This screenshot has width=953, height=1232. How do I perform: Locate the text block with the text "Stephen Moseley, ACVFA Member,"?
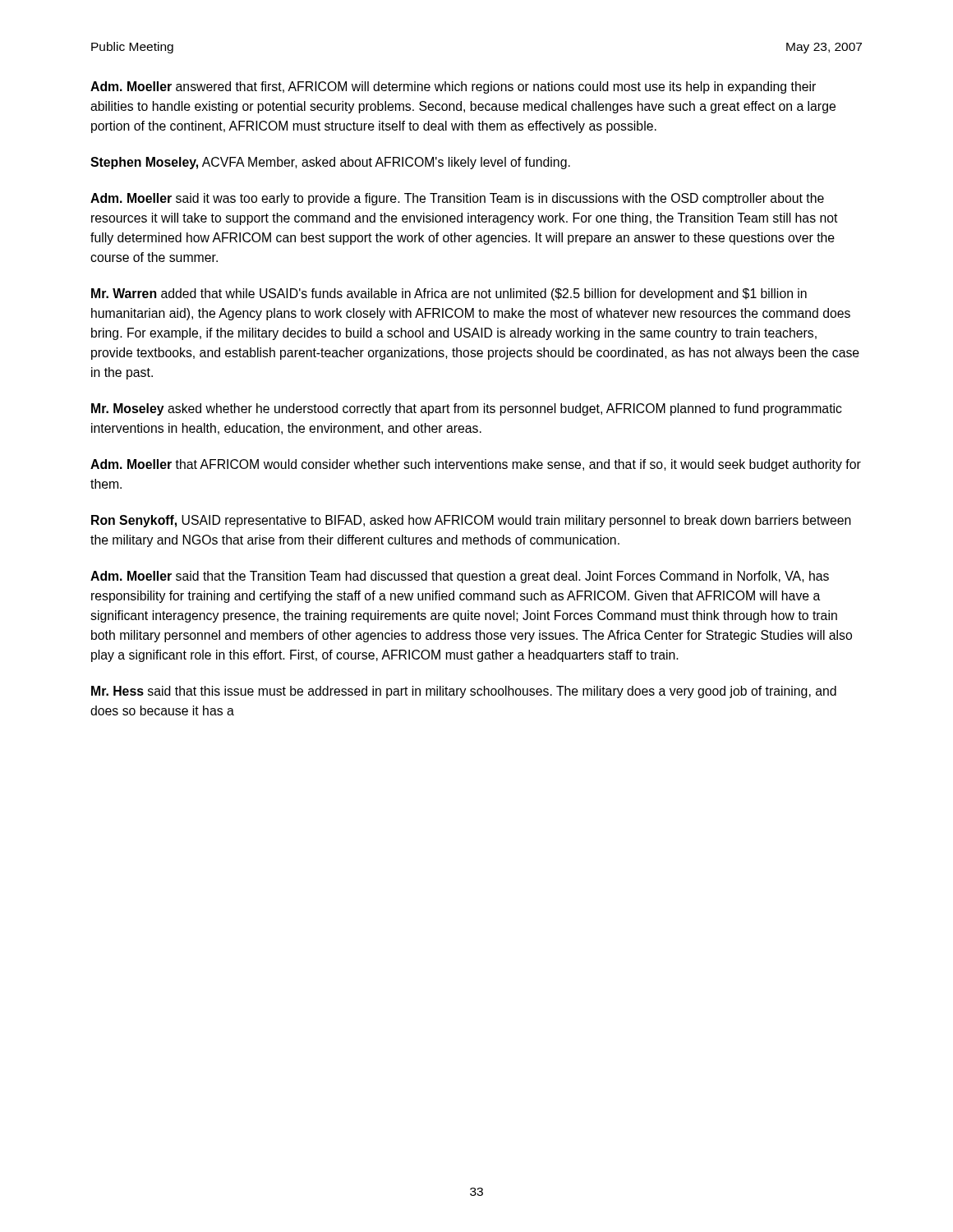click(x=331, y=162)
